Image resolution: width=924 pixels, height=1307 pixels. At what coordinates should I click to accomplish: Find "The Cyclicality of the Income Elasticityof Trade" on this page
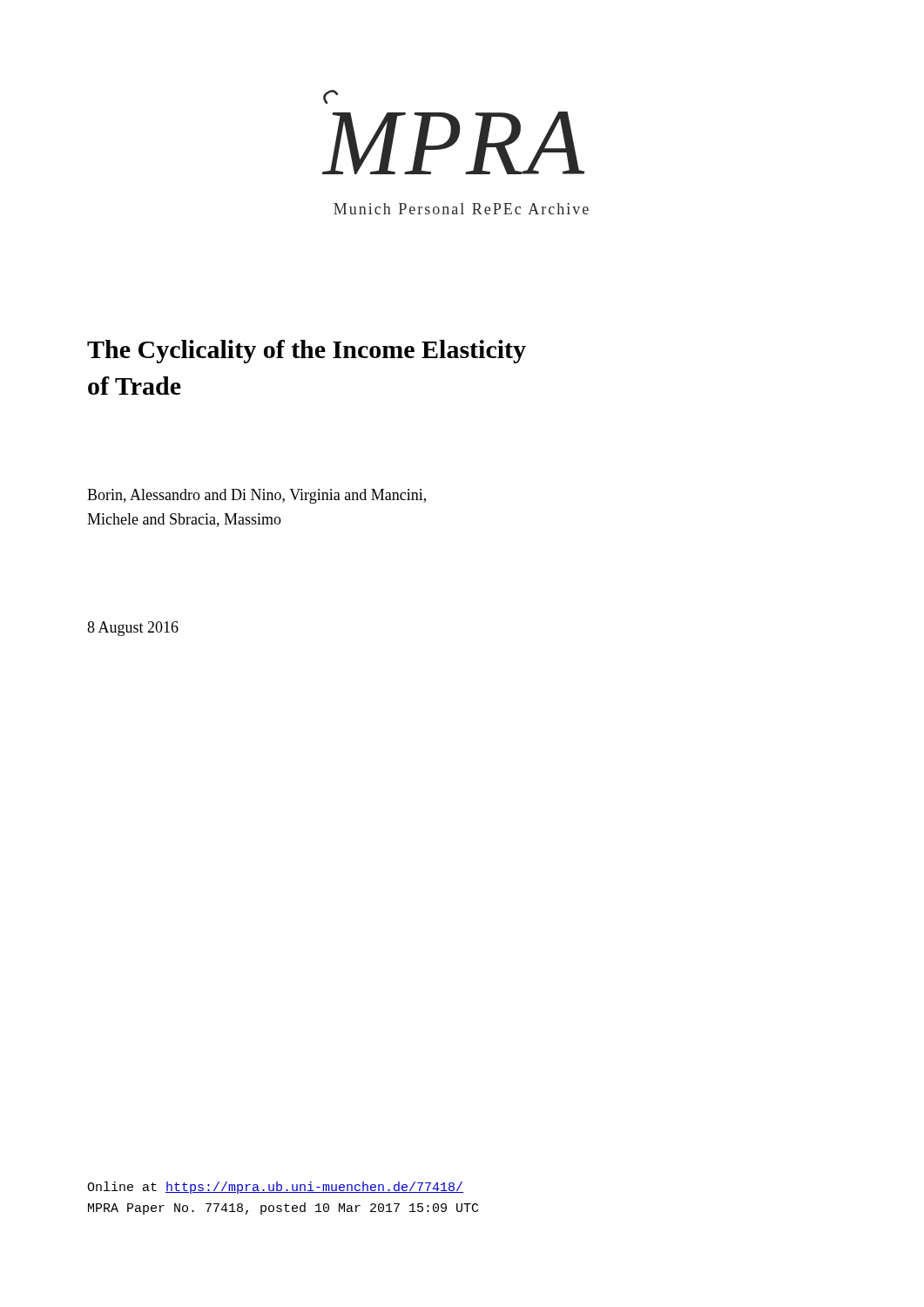click(414, 368)
